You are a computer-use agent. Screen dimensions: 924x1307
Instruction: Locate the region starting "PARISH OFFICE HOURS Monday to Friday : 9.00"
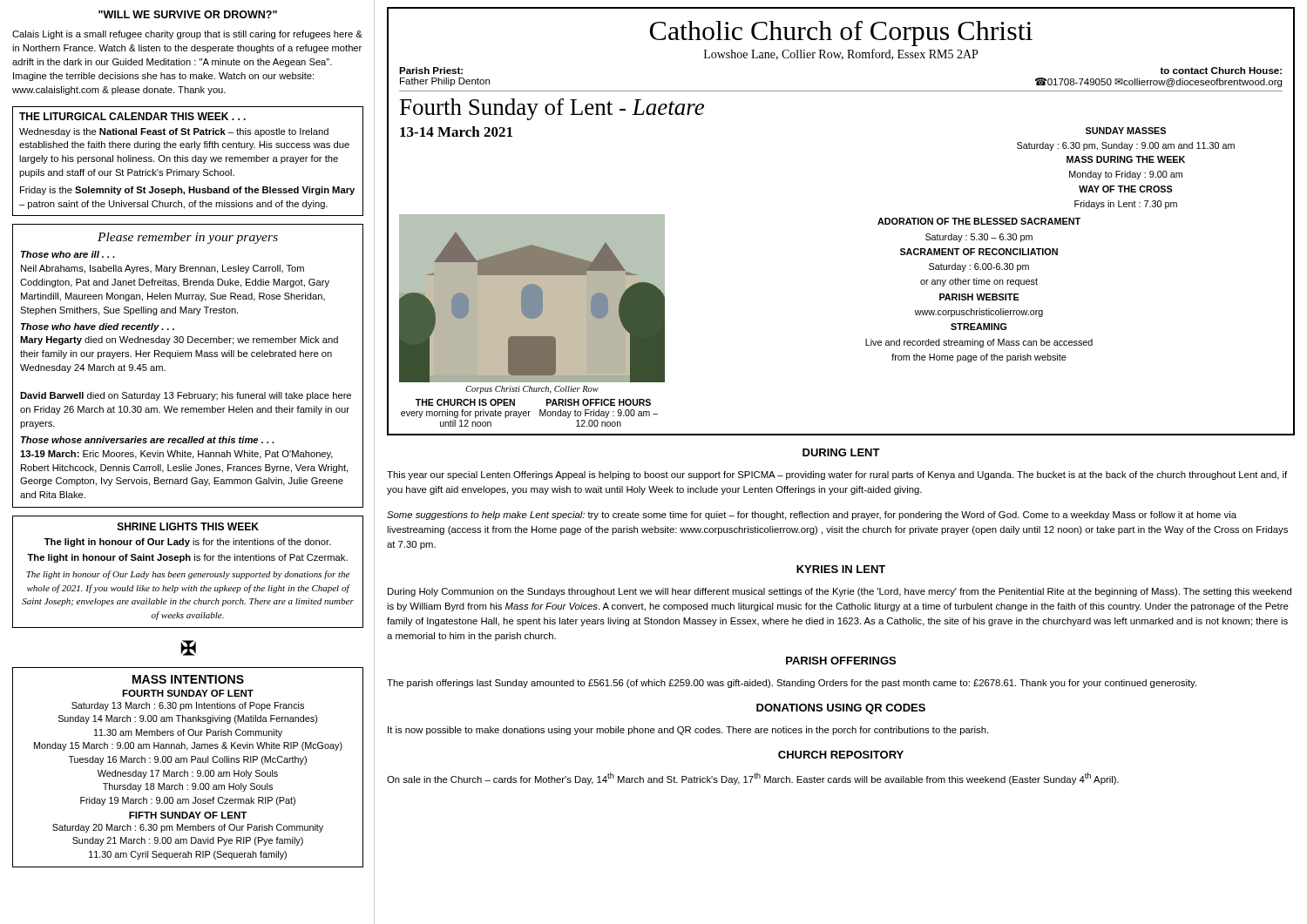(598, 413)
